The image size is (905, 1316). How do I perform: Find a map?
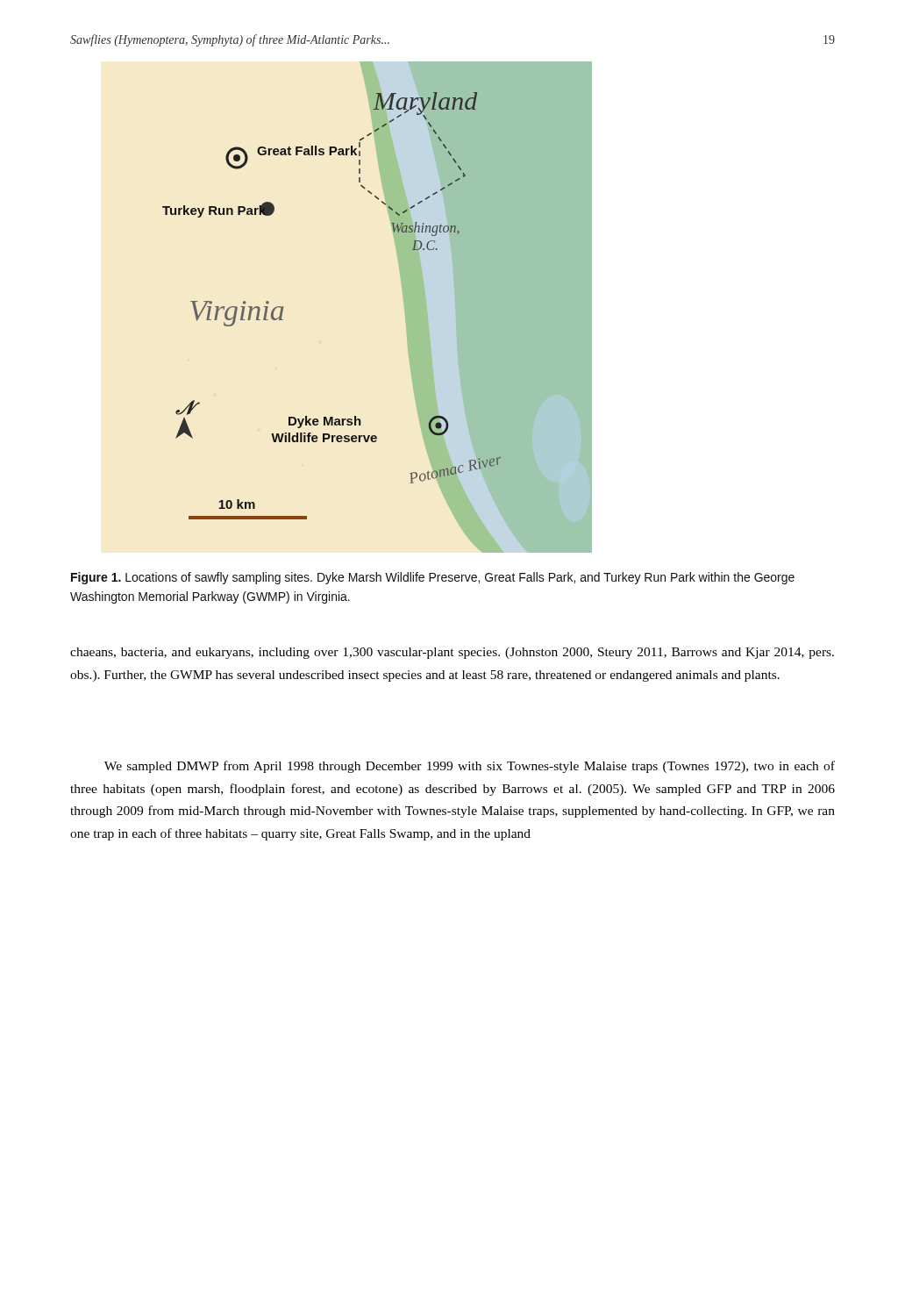[346, 309]
